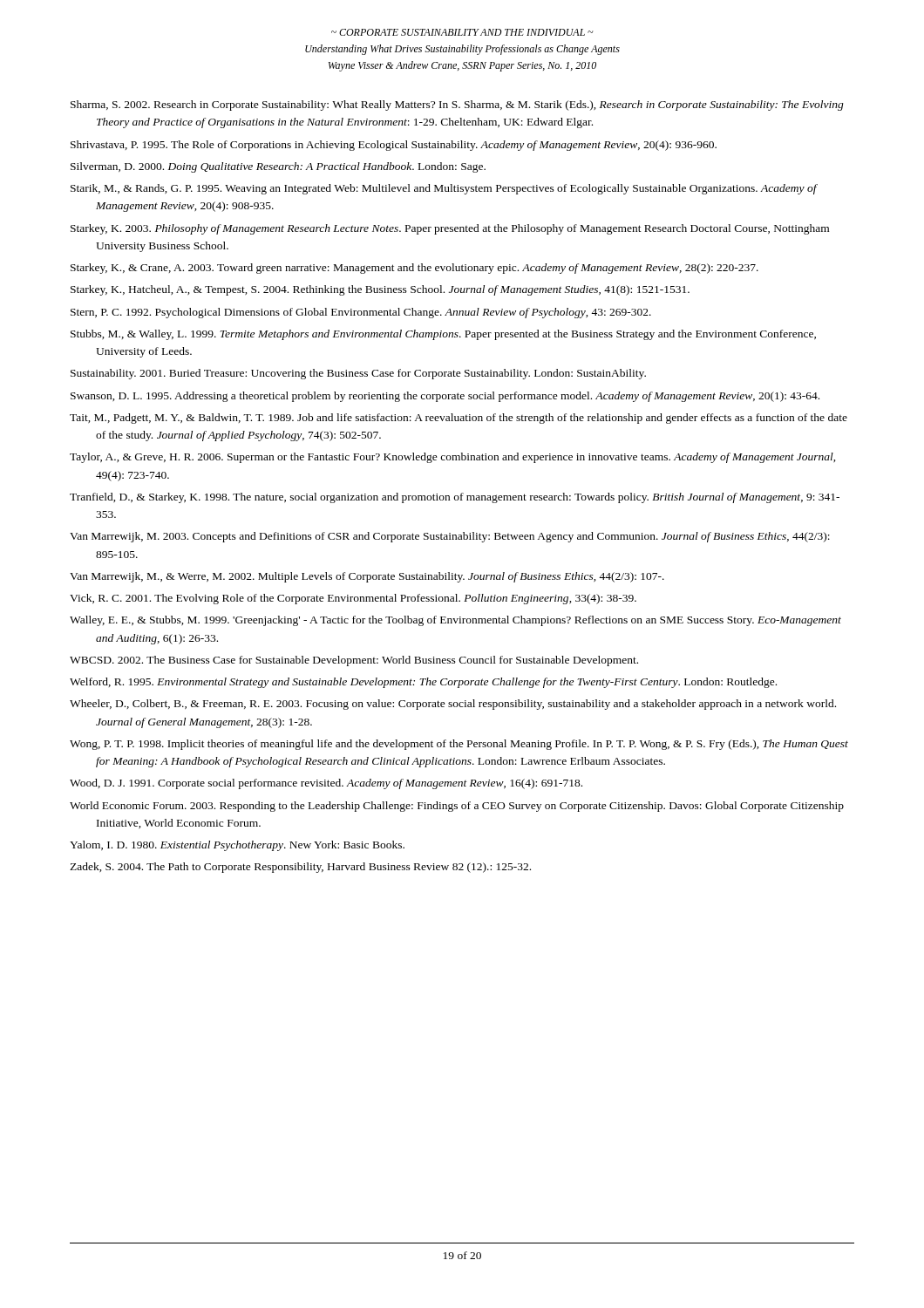
Task: Navigate to the text block starting "Van Marrewijk, M. 2003. Concepts and Definitions"
Action: tap(450, 545)
